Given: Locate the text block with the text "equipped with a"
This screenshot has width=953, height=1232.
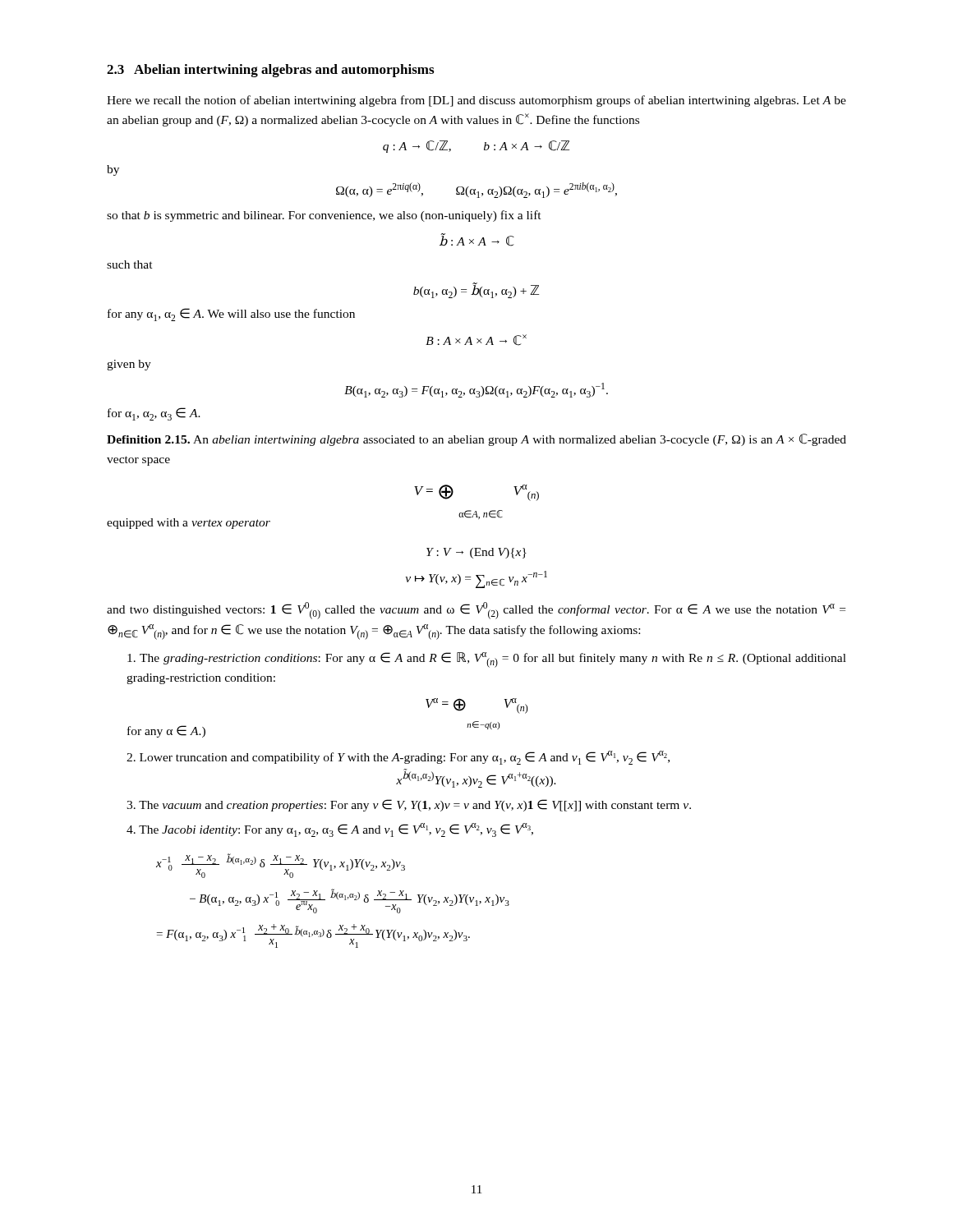Looking at the screenshot, I should [x=189, y=522].
